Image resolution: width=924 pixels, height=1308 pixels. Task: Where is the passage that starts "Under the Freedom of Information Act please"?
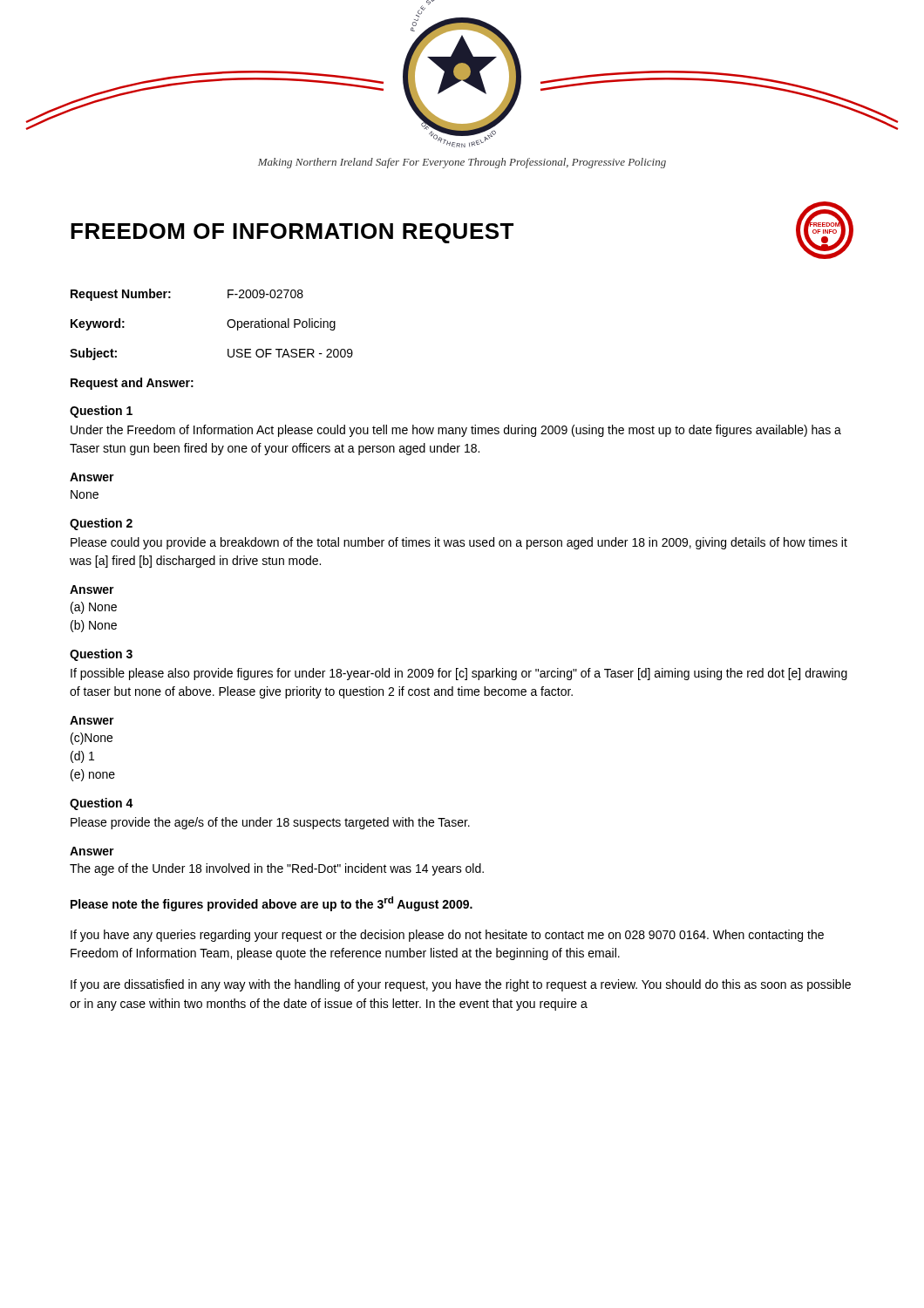pos(455,439)
